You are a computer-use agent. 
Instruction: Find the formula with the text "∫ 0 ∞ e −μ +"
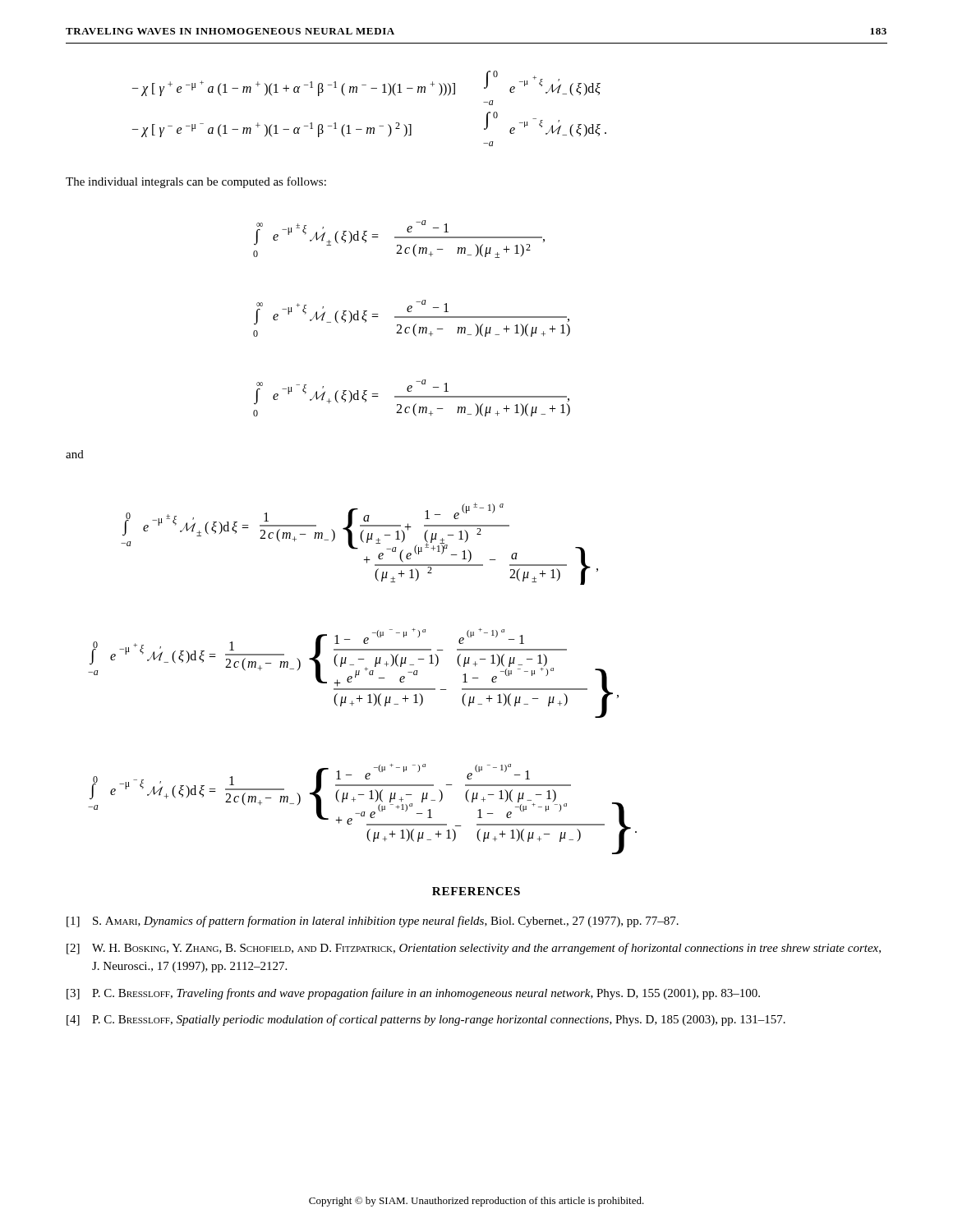pos(476,316)
